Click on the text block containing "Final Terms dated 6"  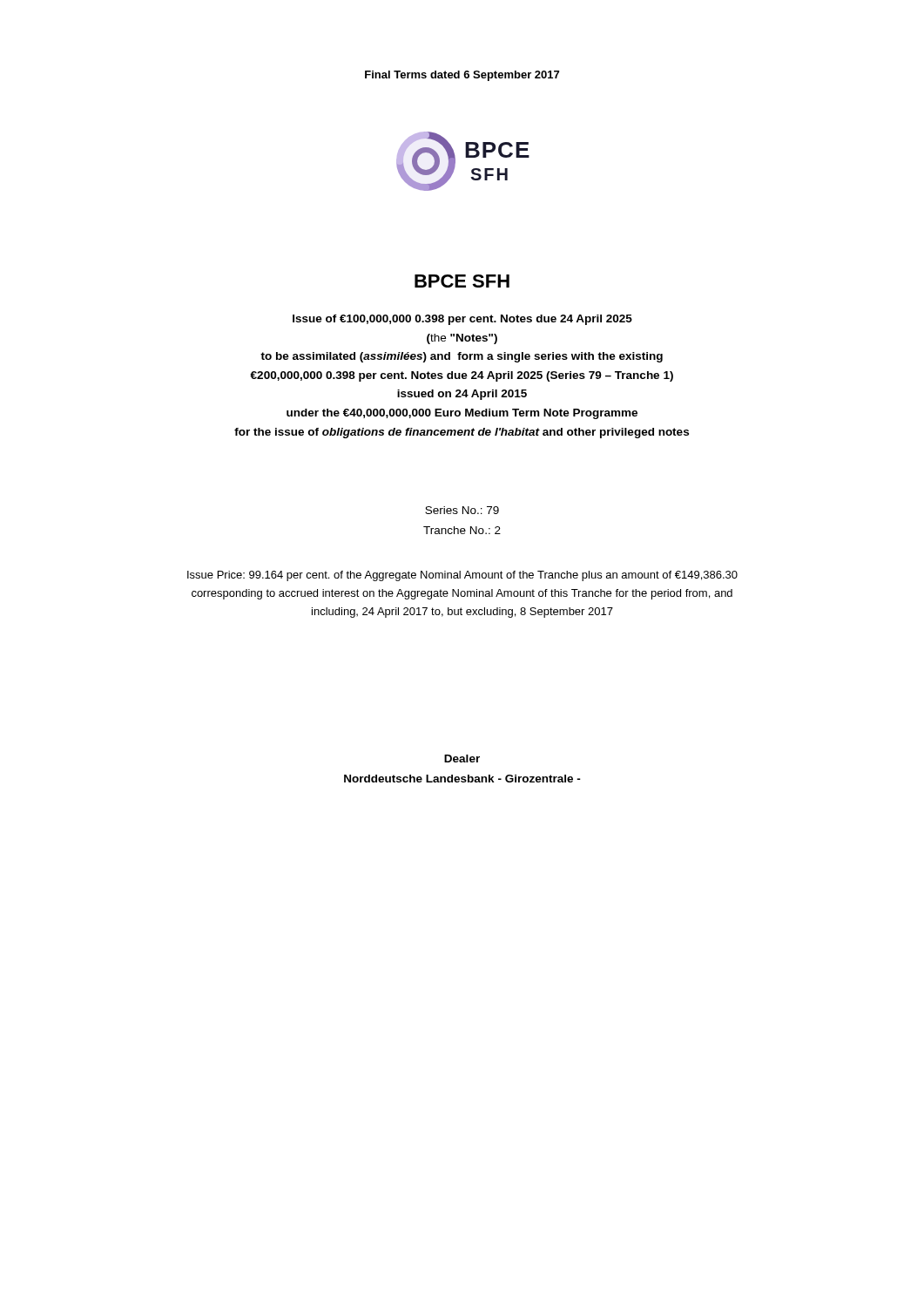(462, 74)
